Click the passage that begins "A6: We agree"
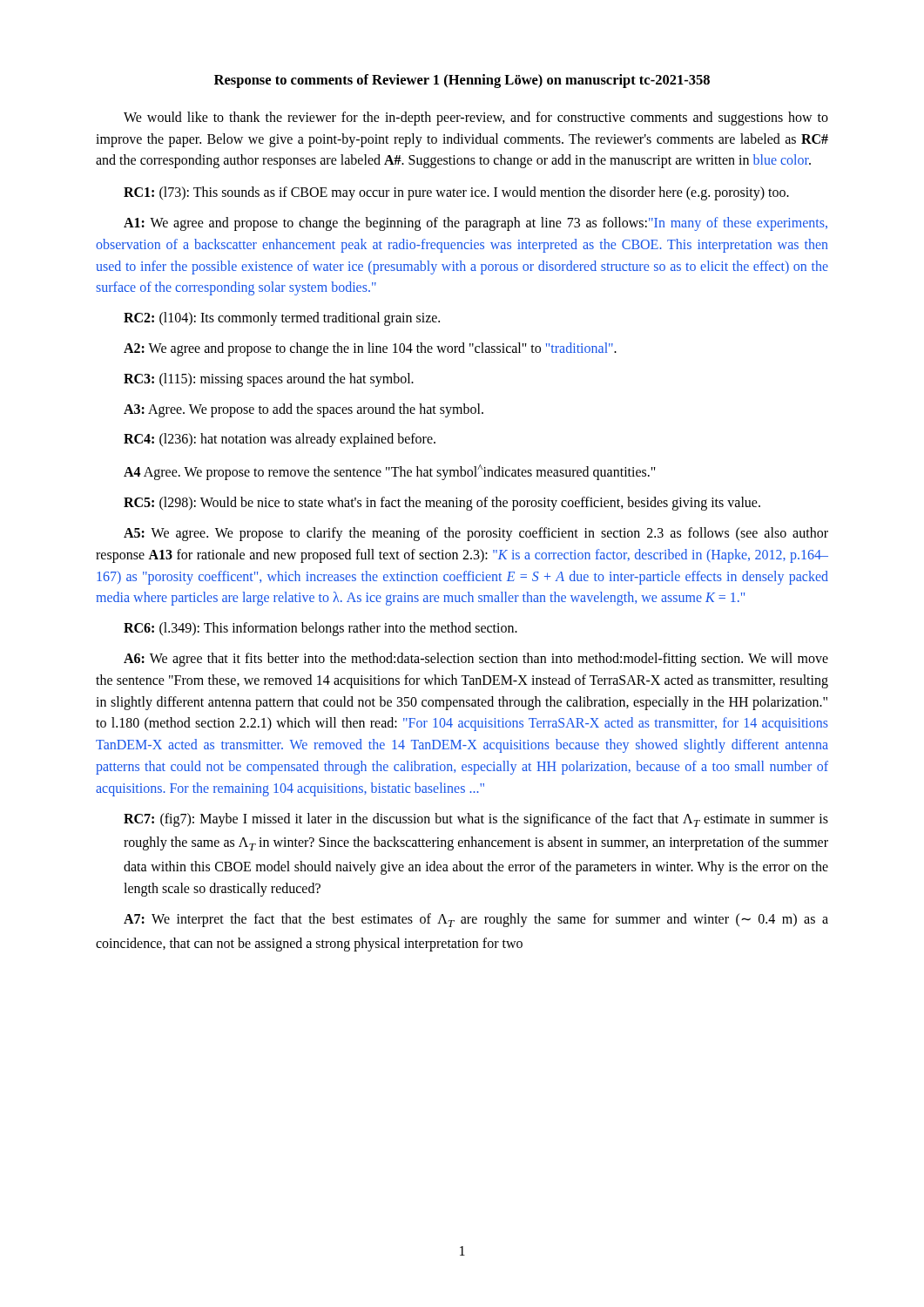 462,724
